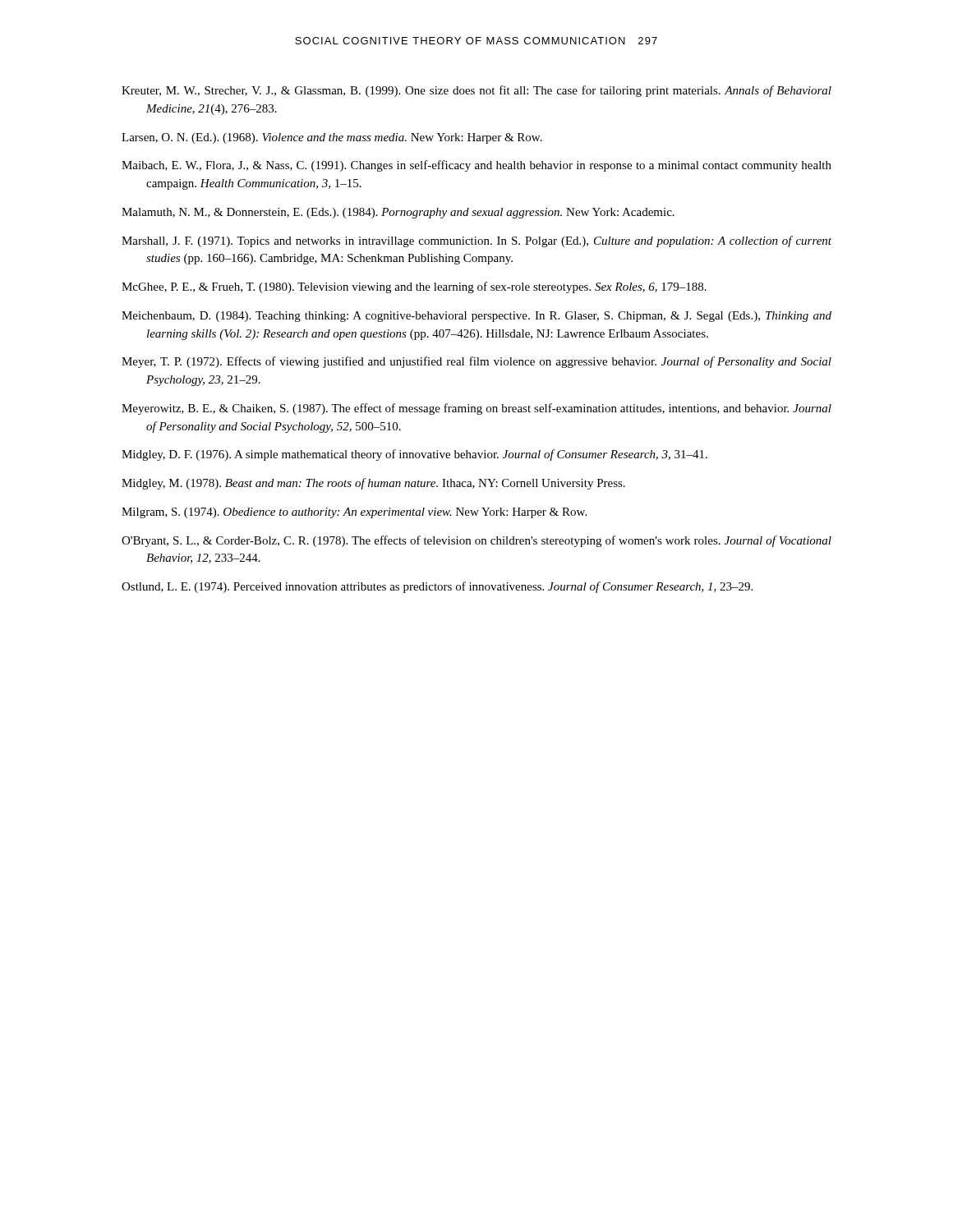Click on the element starting "Kreuter, M. W., Strecher, V. J., & Glassman,"
This screenshot has width=953, height=1232.
pos(476,99)
